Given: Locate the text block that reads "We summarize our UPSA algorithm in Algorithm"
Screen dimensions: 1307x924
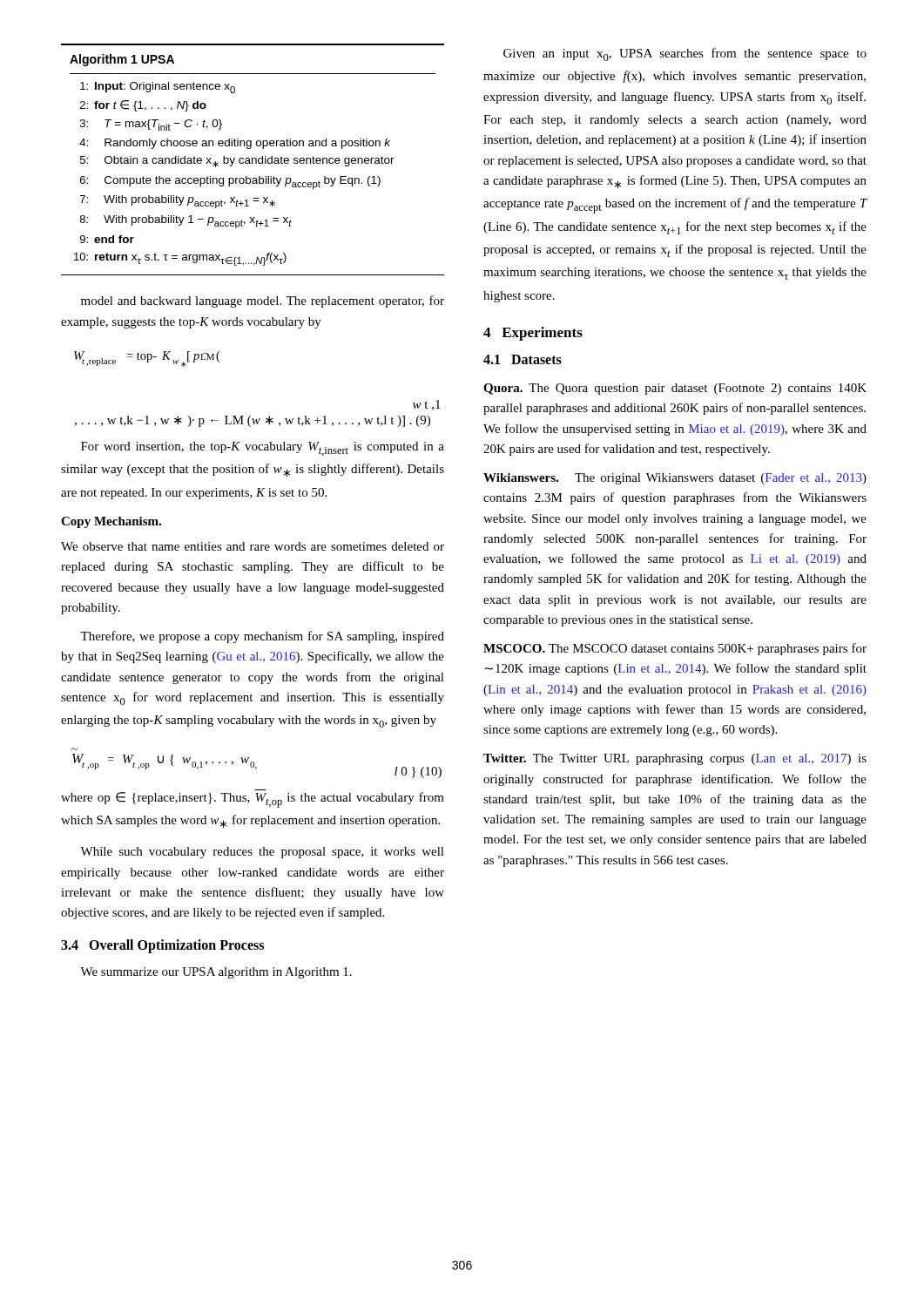Looking at the screenshot, I should (x=253, y=972).
